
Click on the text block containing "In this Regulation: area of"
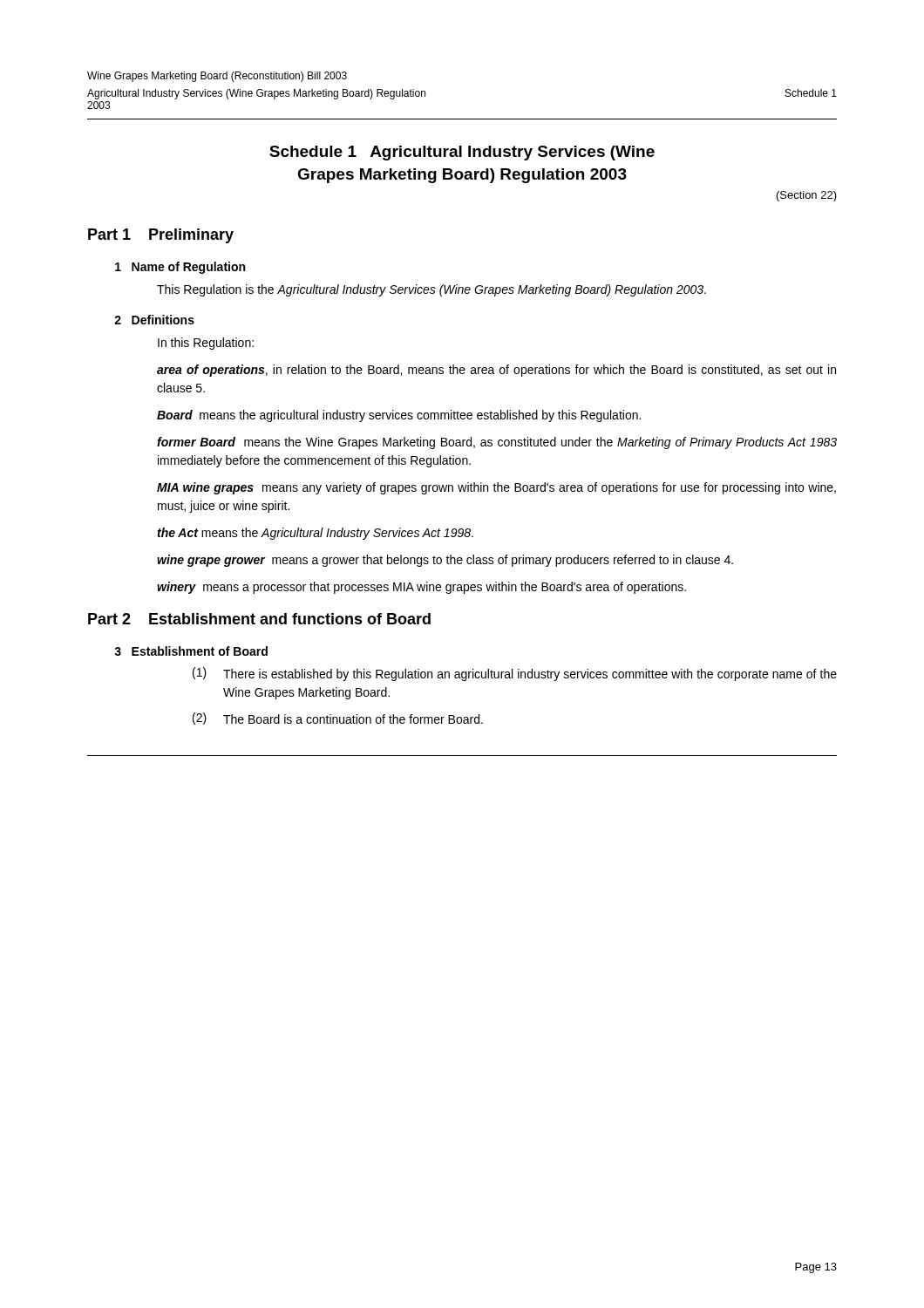[x=206, y=344]
